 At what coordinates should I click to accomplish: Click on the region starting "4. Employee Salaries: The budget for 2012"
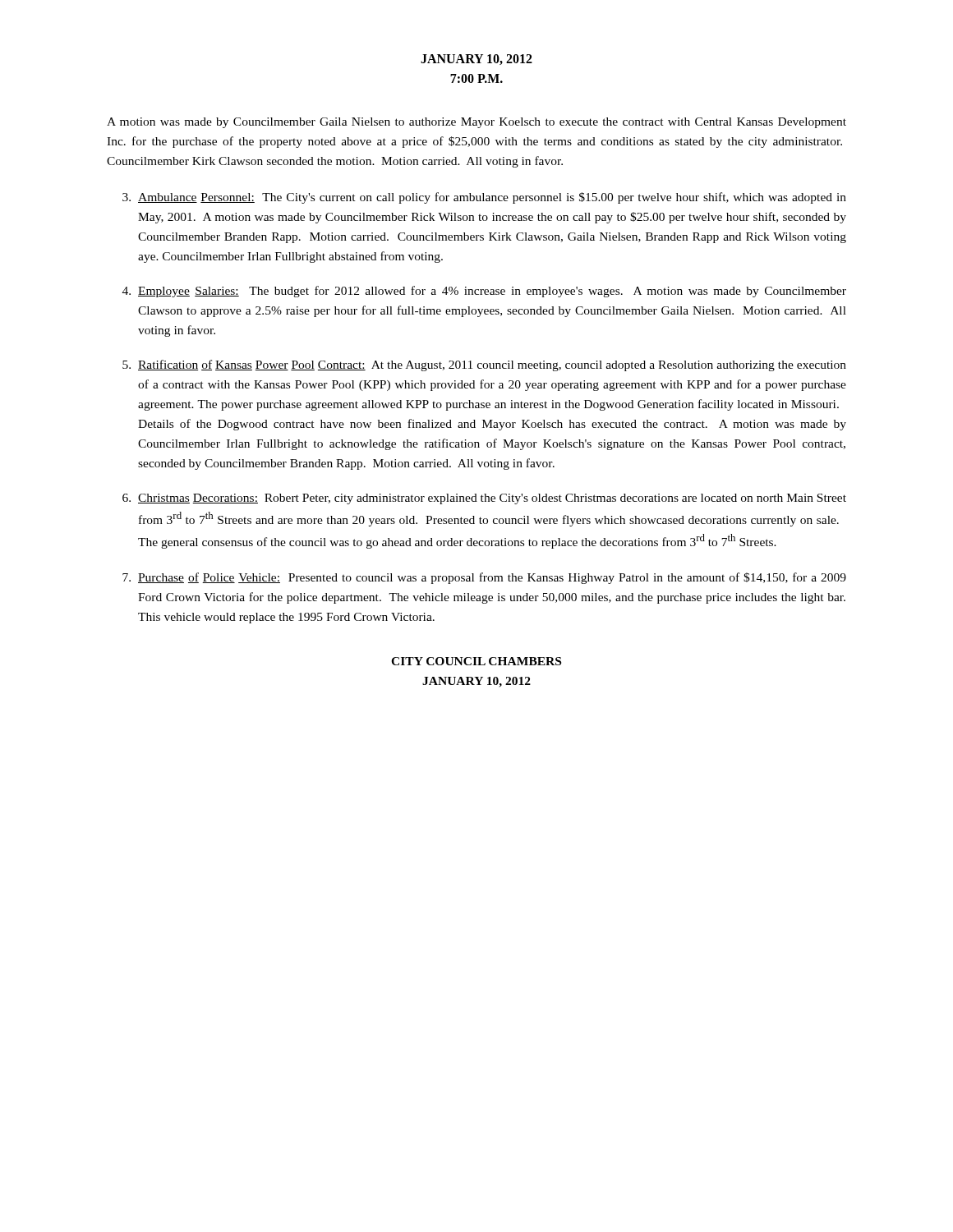pyautogui.click(x=476, y=311)
